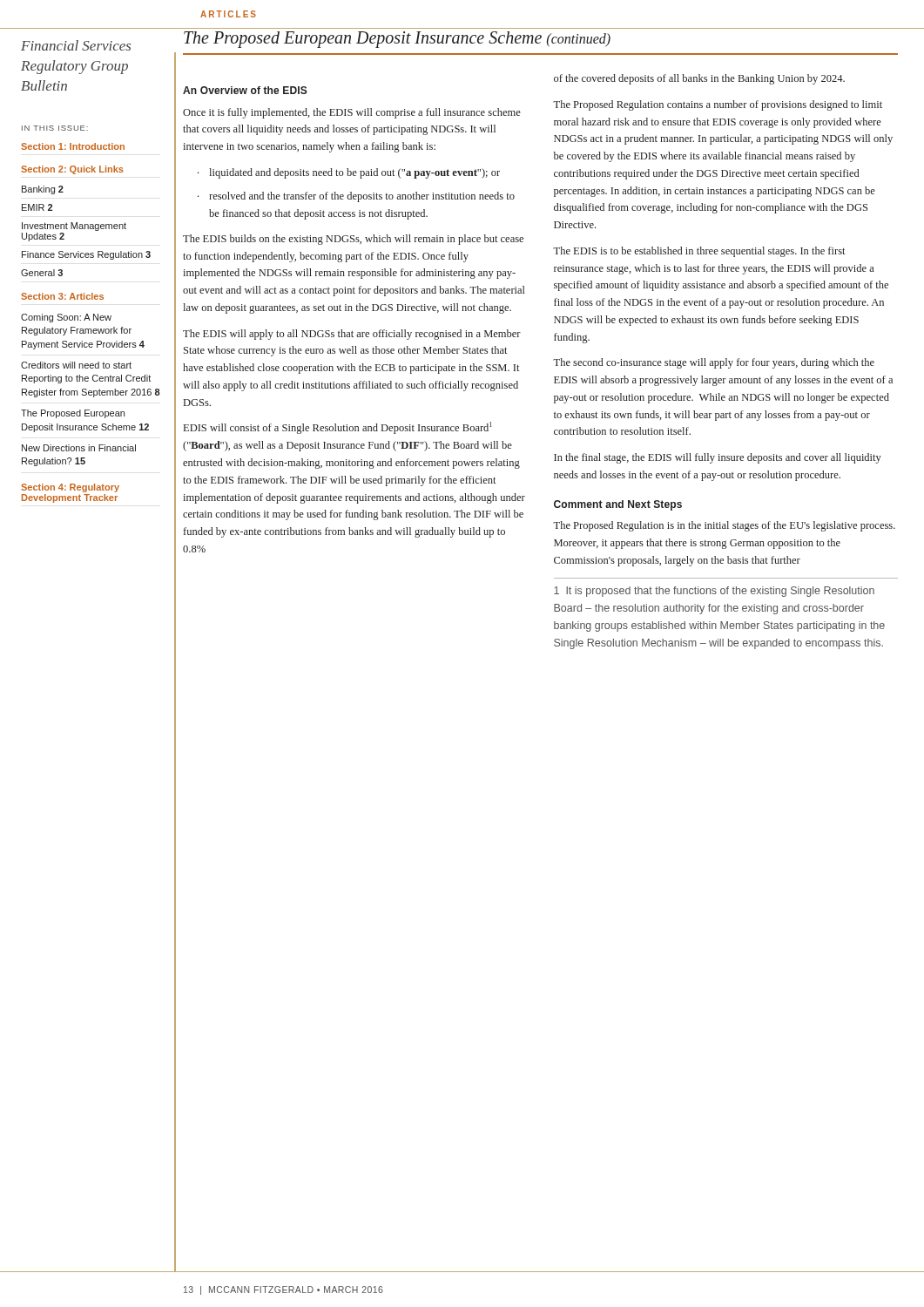
Task: Locate the block of text that opens with "The second co-insurance stage will apply for four"
Action: 726,398
